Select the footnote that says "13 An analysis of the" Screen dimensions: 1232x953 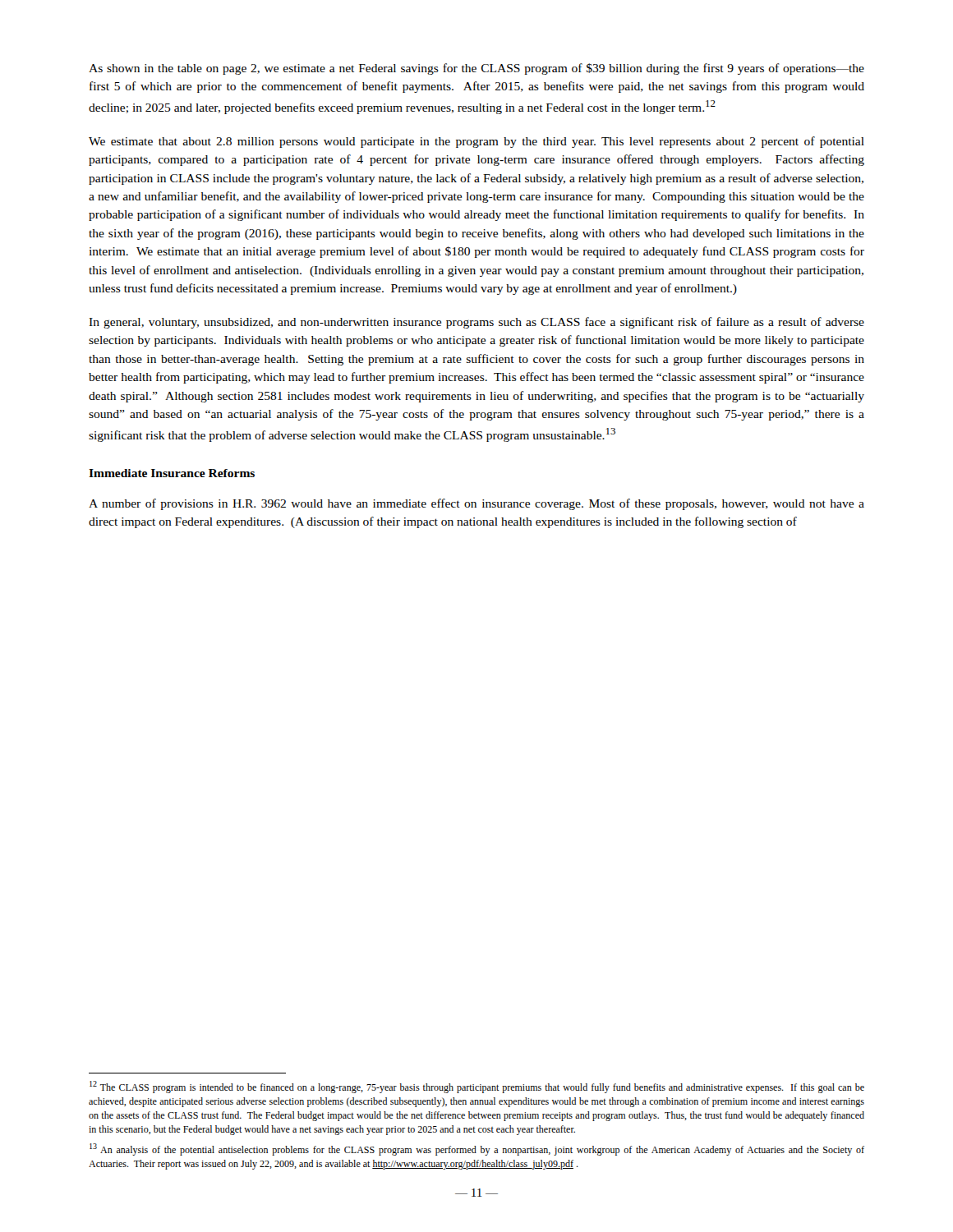pos(476,1156)
